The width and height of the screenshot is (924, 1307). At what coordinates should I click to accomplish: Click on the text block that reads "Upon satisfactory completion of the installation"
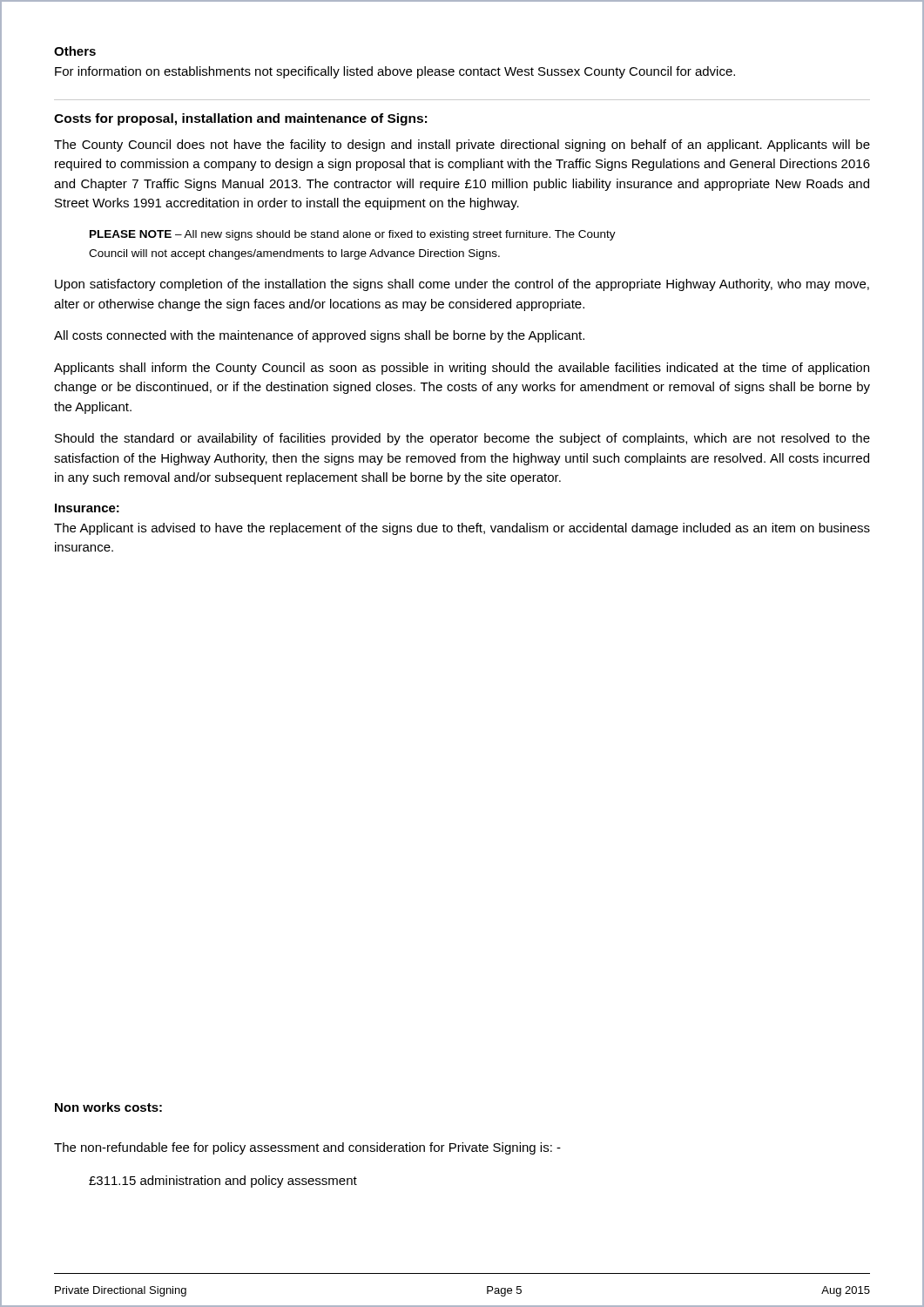462,293
